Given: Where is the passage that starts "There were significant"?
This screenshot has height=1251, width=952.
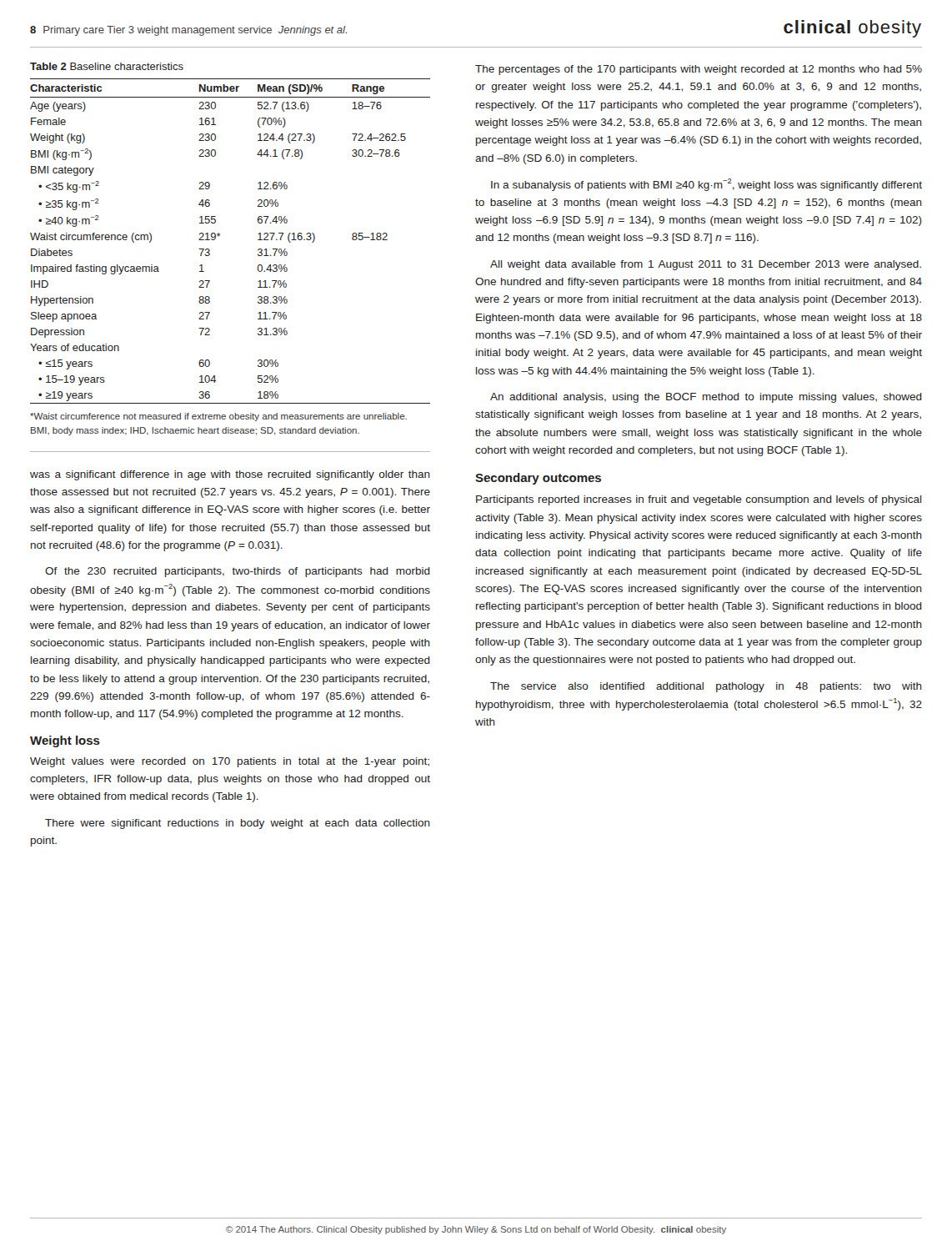Looking at the screenshot, I should pos(230,832).
